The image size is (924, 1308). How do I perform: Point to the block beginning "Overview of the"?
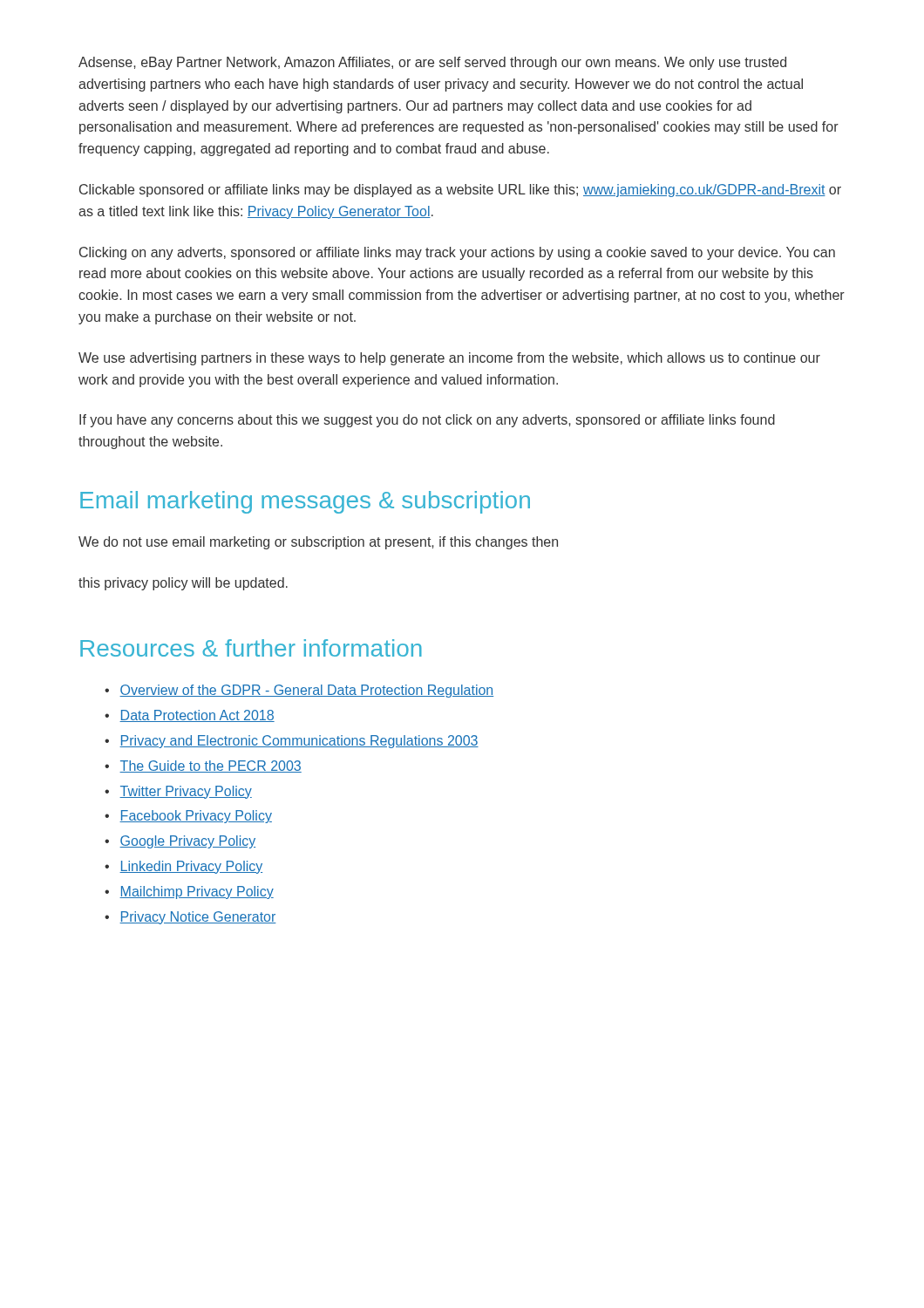pos(307,691)
